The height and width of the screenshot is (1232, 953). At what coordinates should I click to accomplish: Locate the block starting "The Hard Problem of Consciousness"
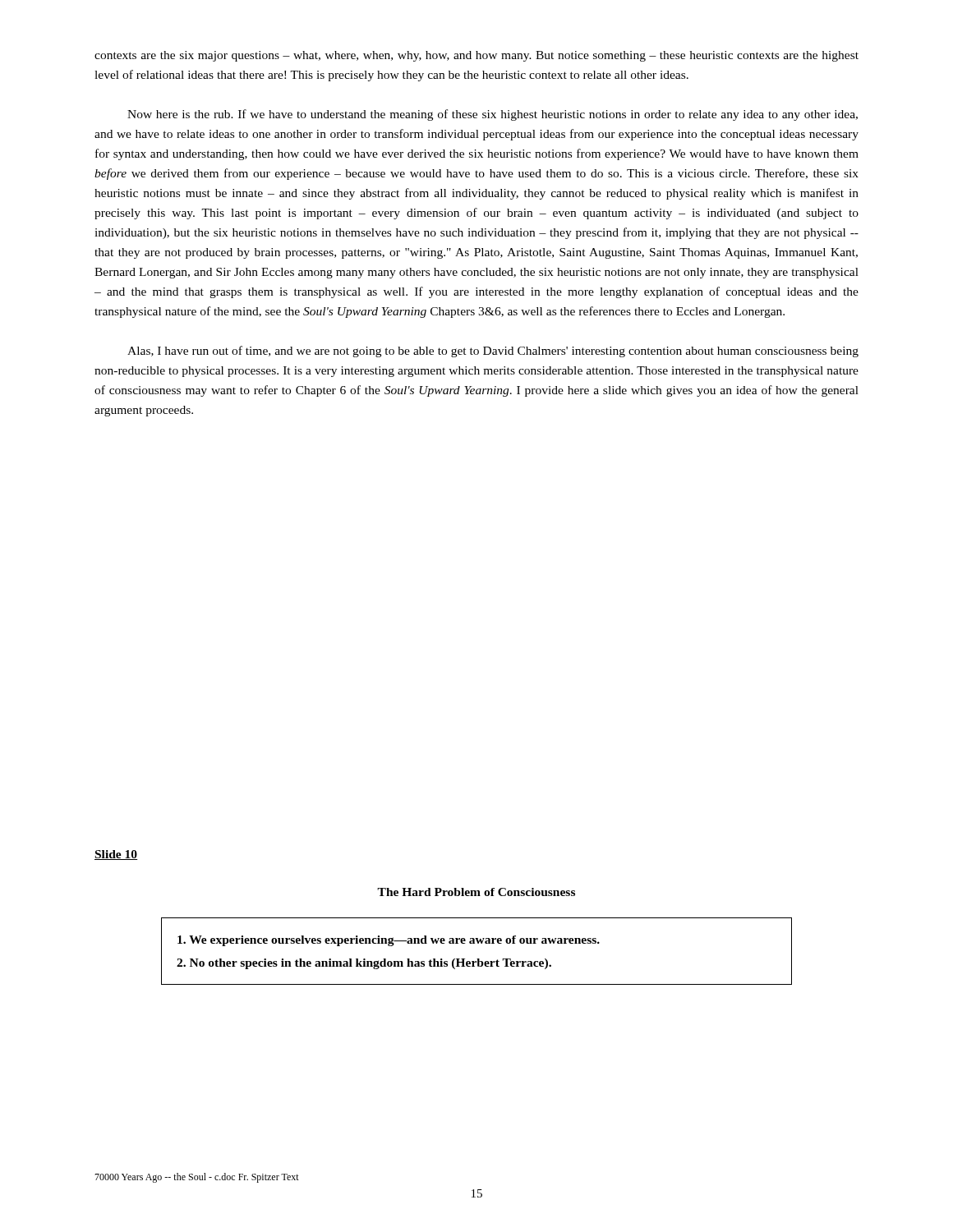coord(476,892)
